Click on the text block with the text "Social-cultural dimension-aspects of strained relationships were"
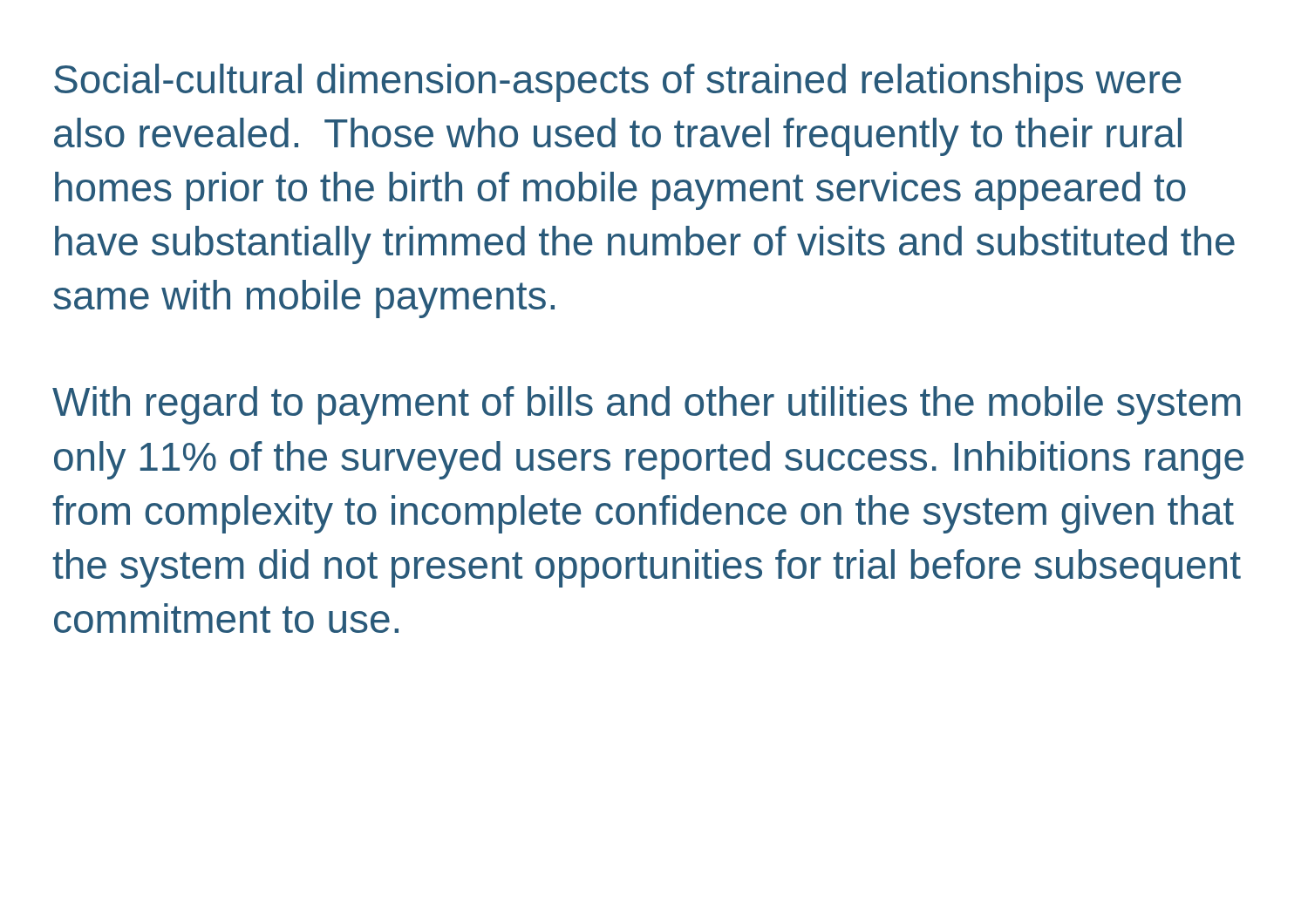The height and width of the screenshot is (924, 1308). pyautogui.click(x=644, y=188)
